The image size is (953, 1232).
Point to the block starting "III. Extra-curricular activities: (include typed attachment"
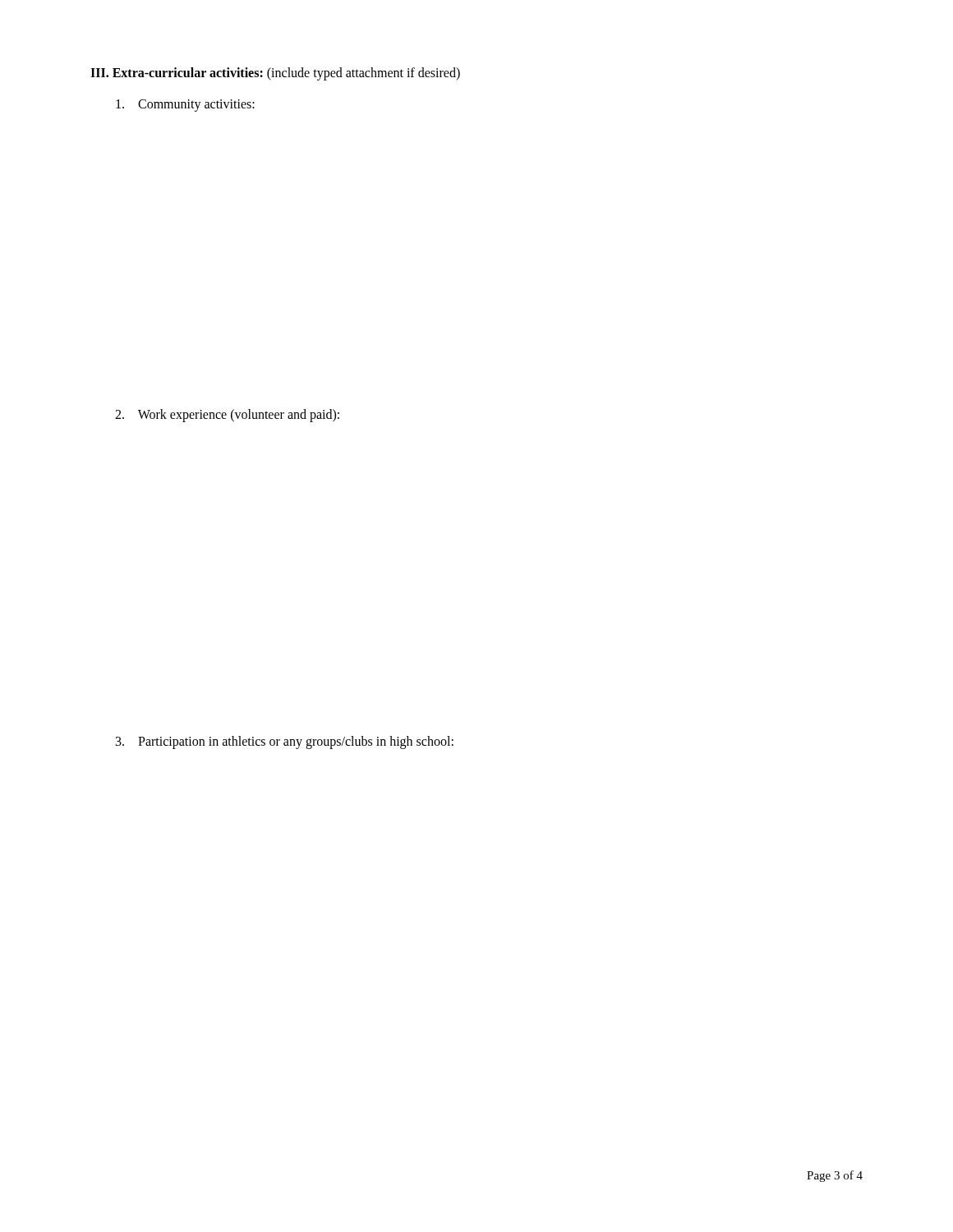[275, 73]
